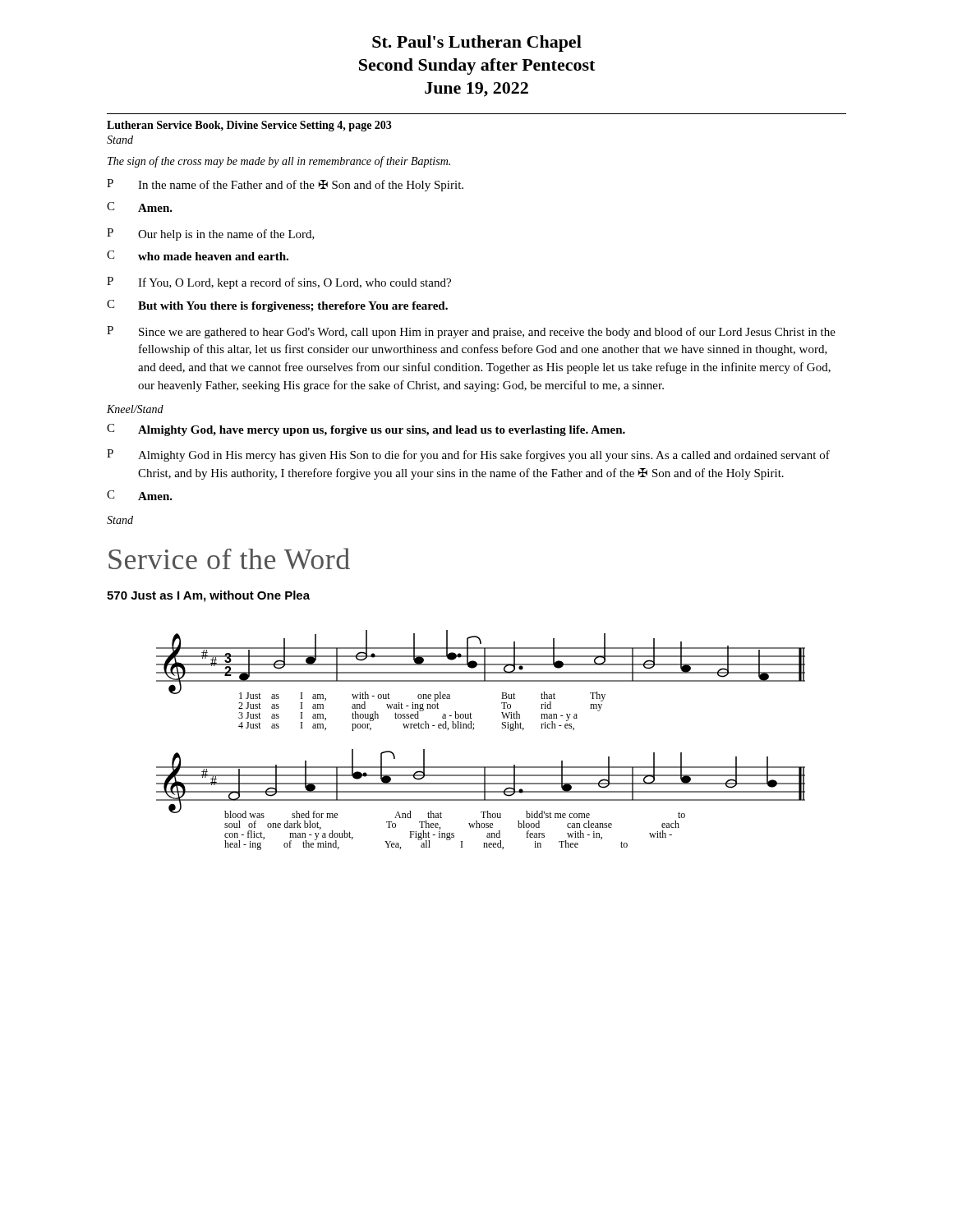Screen dimensions: 1232x953
Task: Locate the block of text that opens with "P In the"
Action: tap(285, 185)
